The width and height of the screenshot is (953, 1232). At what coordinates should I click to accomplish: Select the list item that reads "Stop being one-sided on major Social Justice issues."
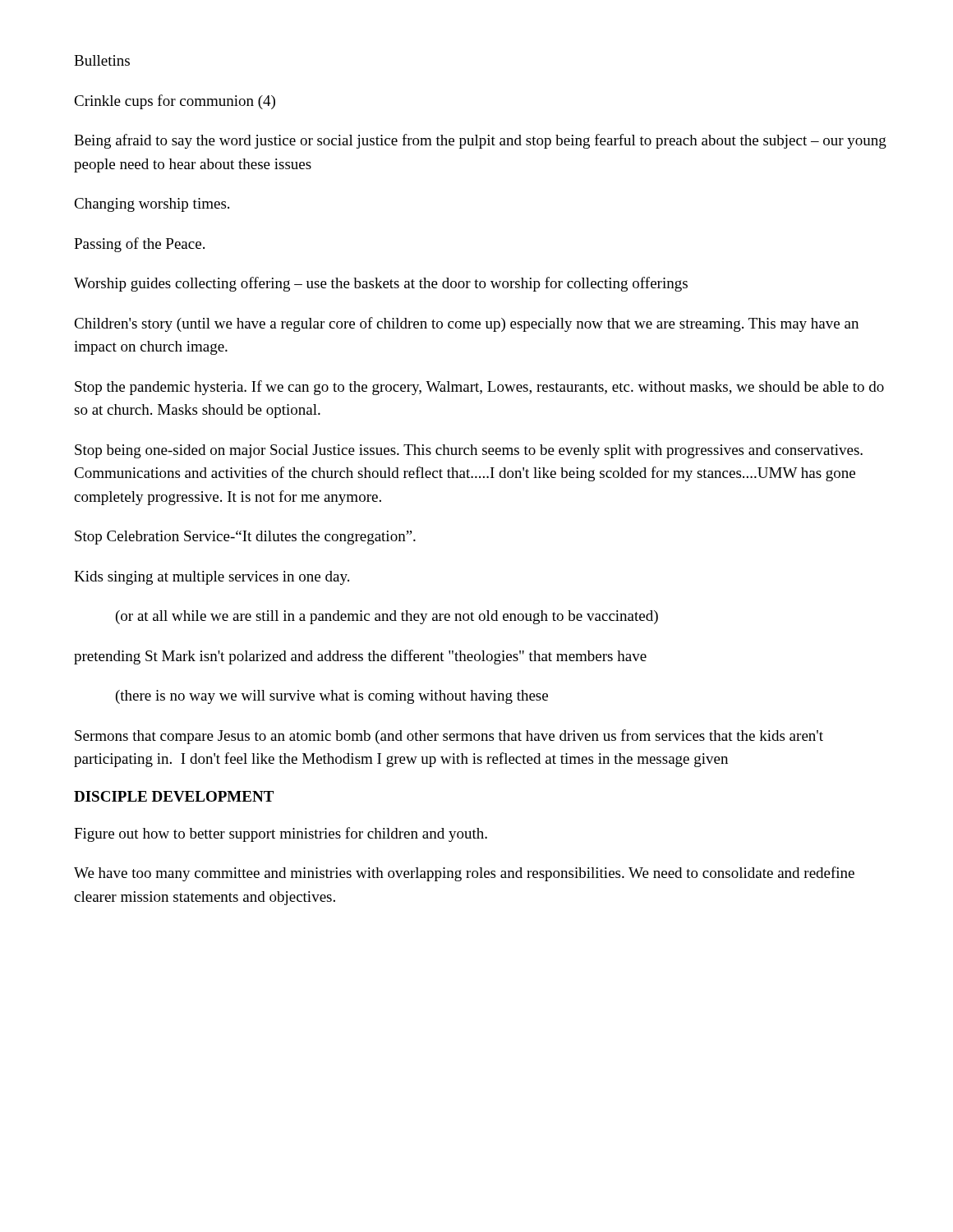point(469,473)
